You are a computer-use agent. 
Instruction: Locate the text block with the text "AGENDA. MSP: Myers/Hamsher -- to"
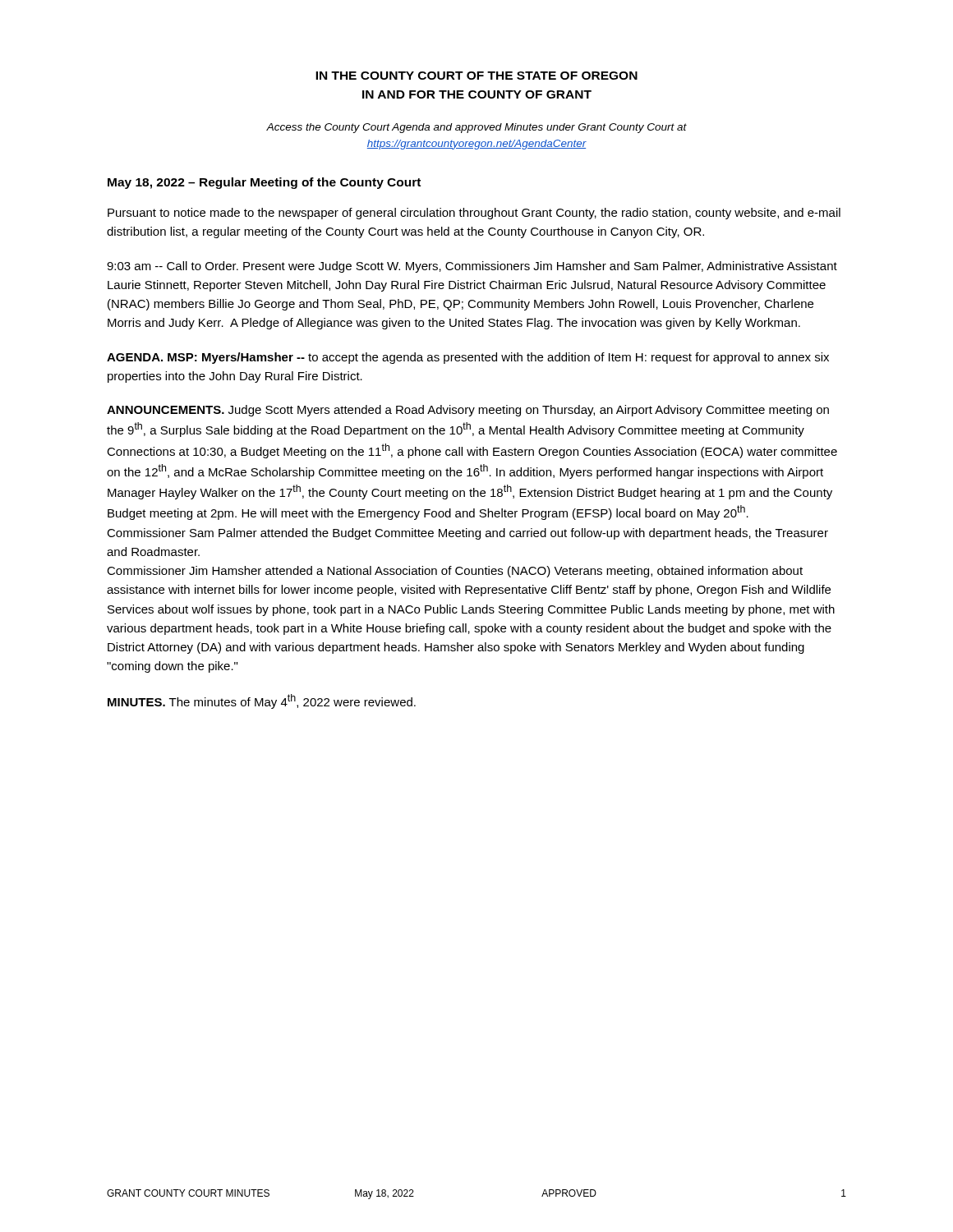pyautogui.click(x=476, y=366)
